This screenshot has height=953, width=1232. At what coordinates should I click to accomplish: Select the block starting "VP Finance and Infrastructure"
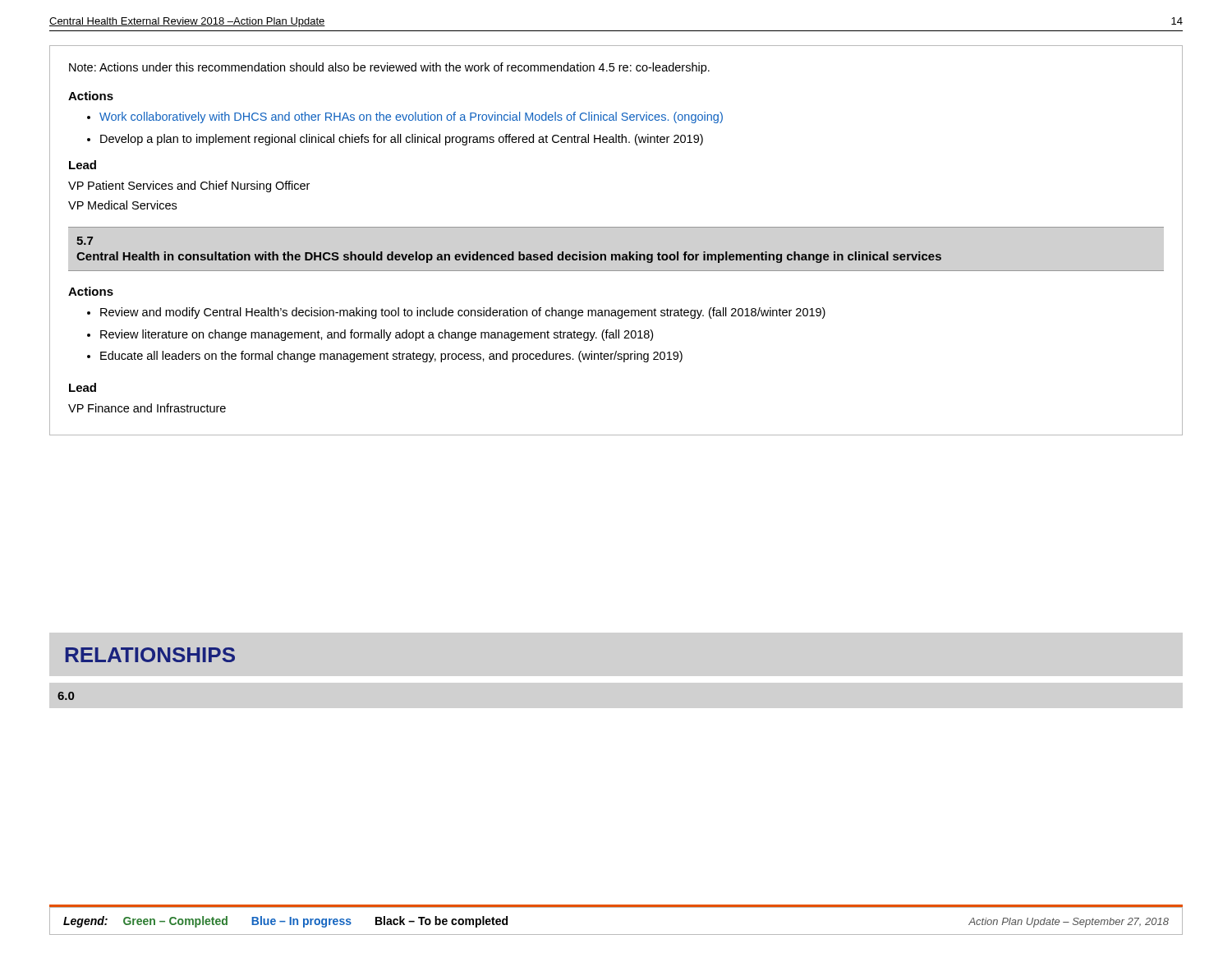147,408
